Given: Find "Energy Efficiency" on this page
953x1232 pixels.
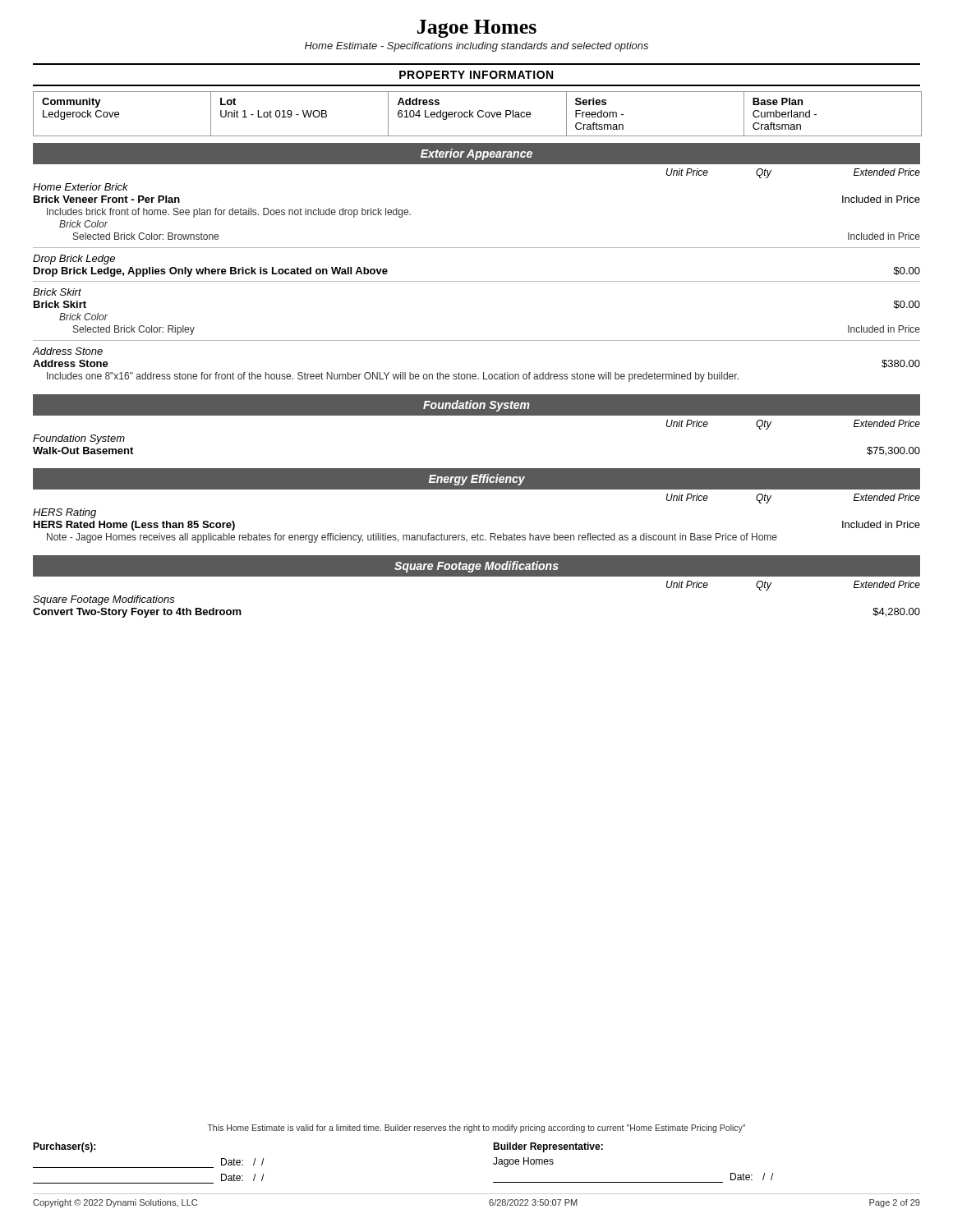Looking at the screenshot, I should pos(476,479).
